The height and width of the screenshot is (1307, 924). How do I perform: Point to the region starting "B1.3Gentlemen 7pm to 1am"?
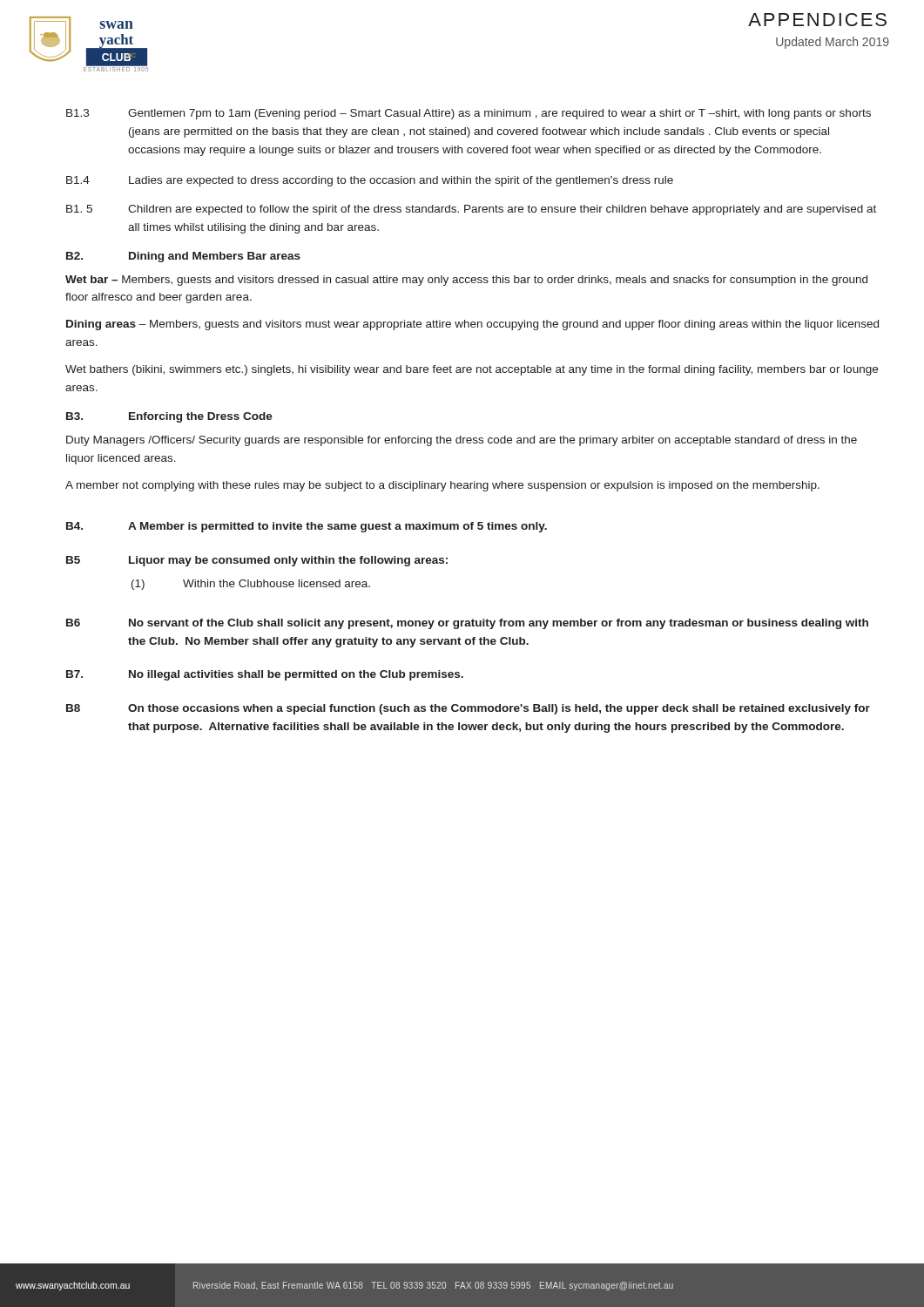[x=473, y=132]
